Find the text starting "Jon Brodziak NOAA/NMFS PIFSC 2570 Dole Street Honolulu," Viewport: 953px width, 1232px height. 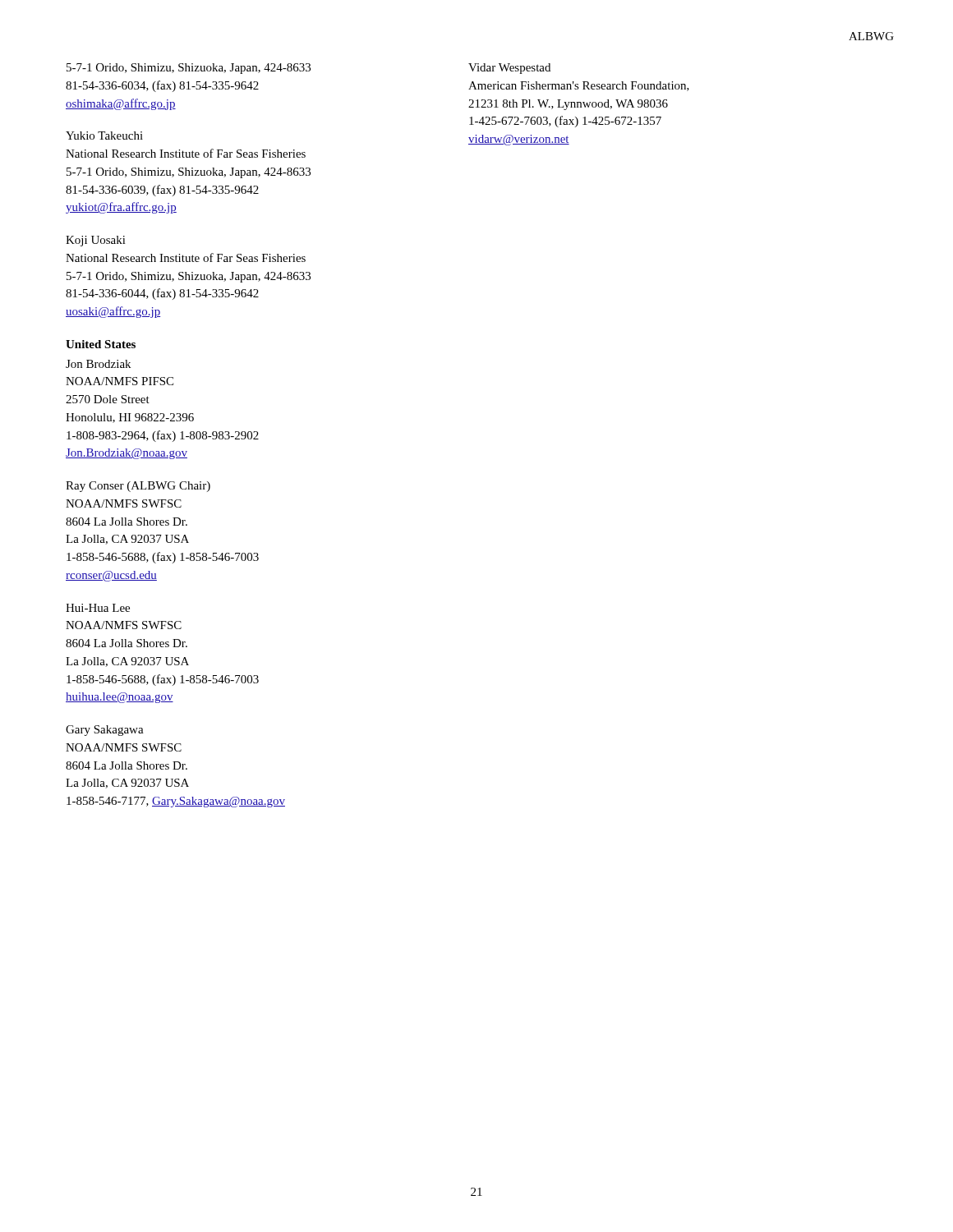pos(162,408)
